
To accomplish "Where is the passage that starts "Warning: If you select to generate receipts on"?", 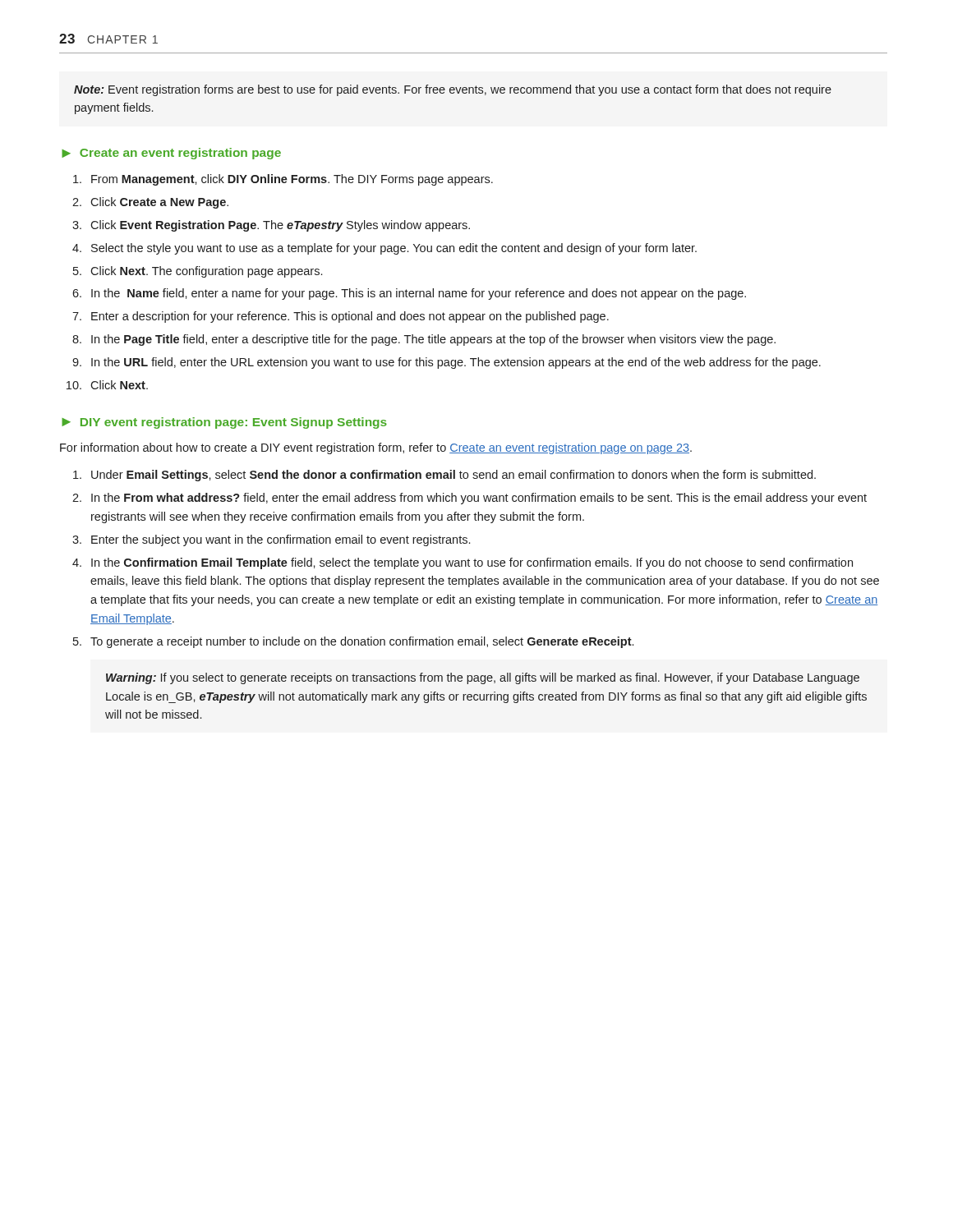I will (x=486, y=696).
